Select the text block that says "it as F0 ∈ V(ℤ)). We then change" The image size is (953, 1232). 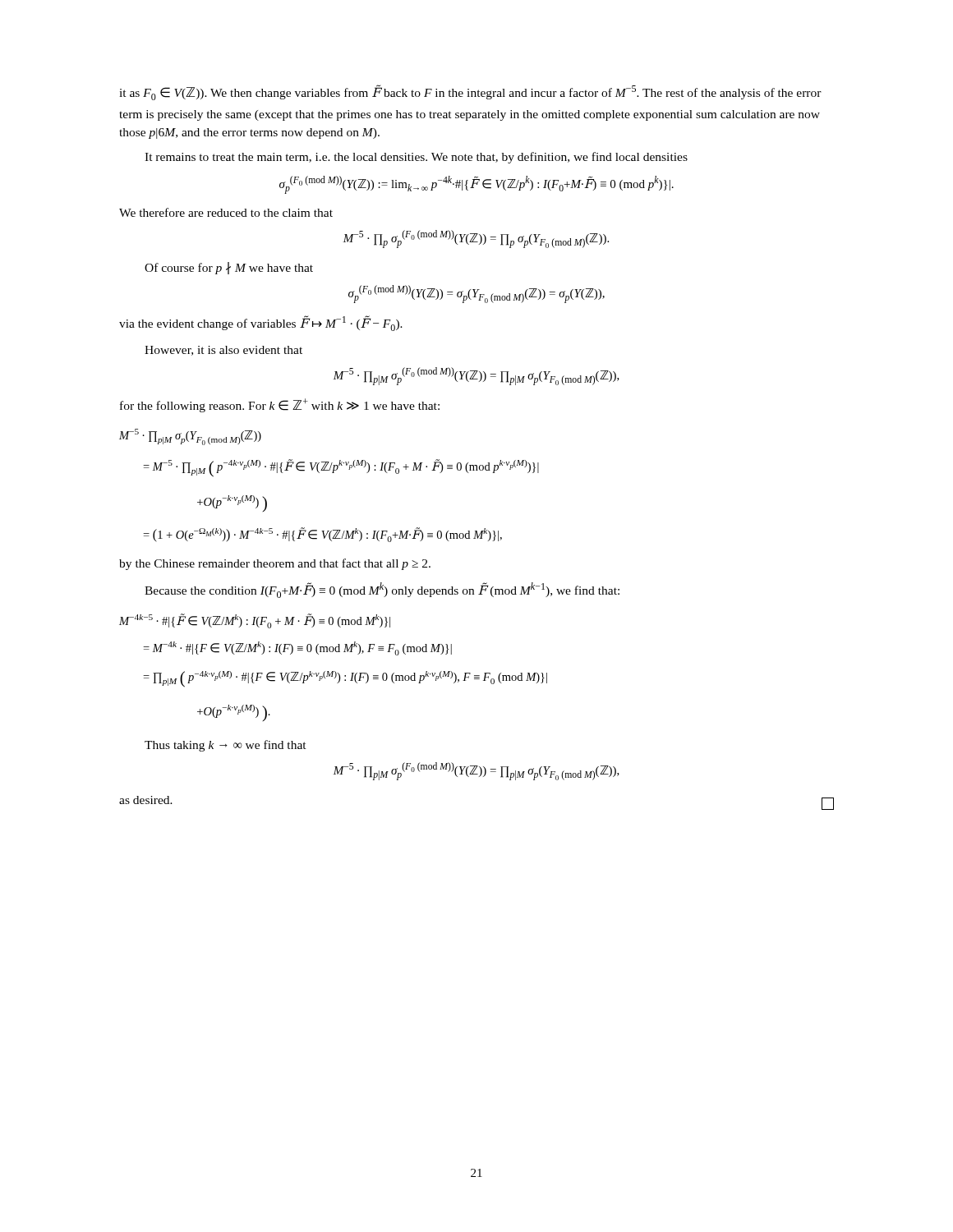(x=470, y=111)
